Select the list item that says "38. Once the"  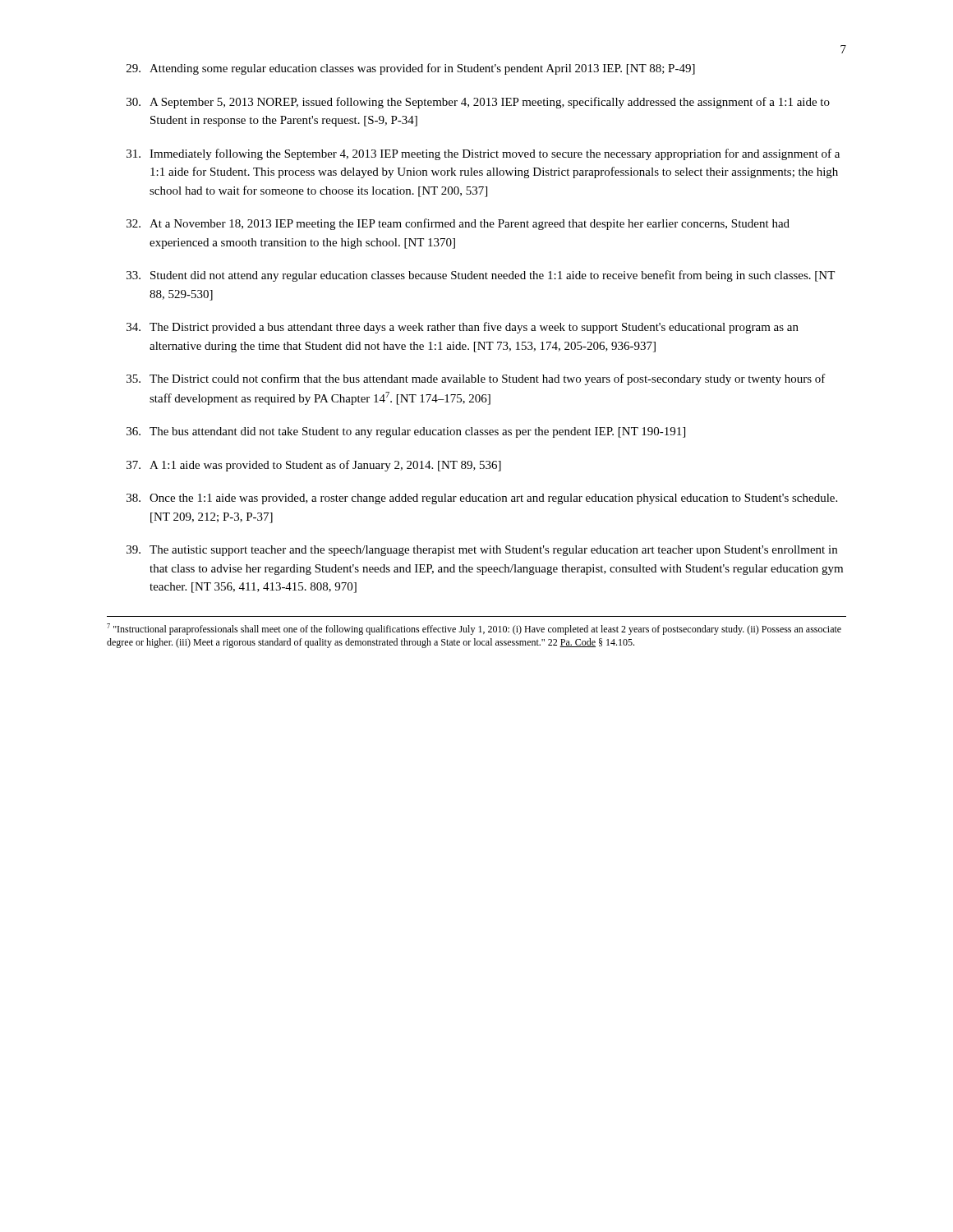[476, 507]
